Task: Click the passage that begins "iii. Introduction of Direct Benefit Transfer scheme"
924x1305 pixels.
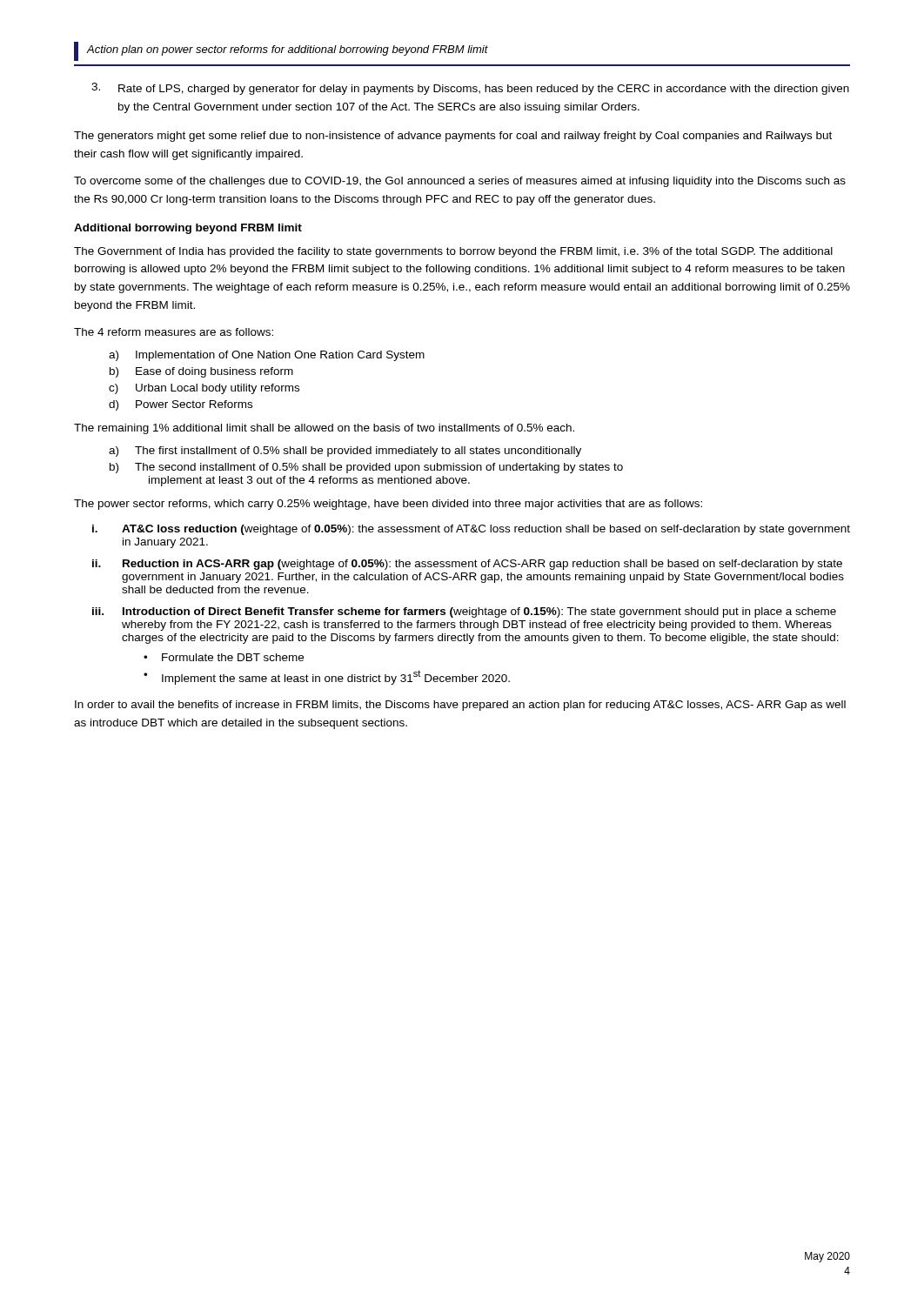Action: tap(471, 624)
